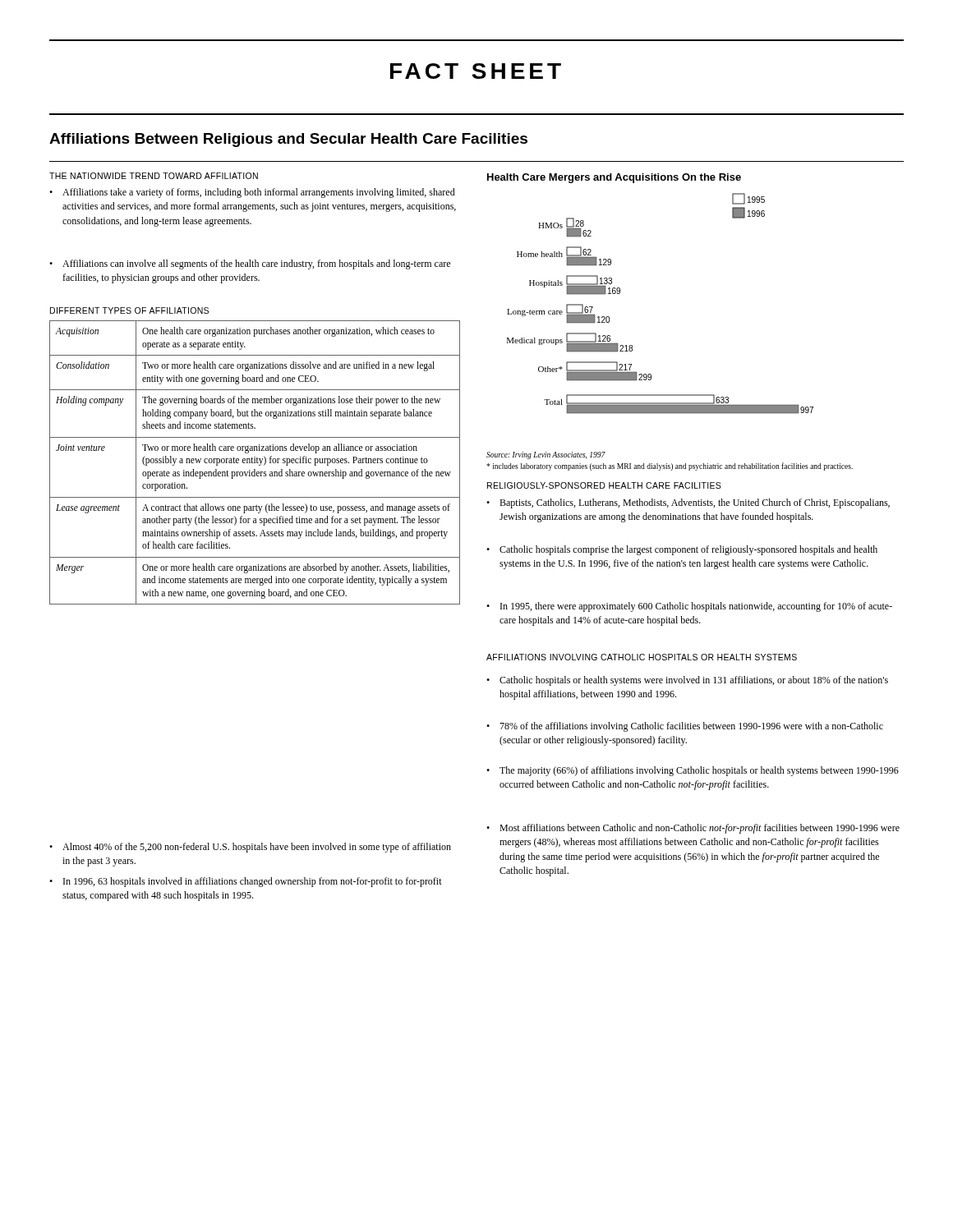Click the passage that begins "• The majority (66%) of"

(x=696, y=778)
